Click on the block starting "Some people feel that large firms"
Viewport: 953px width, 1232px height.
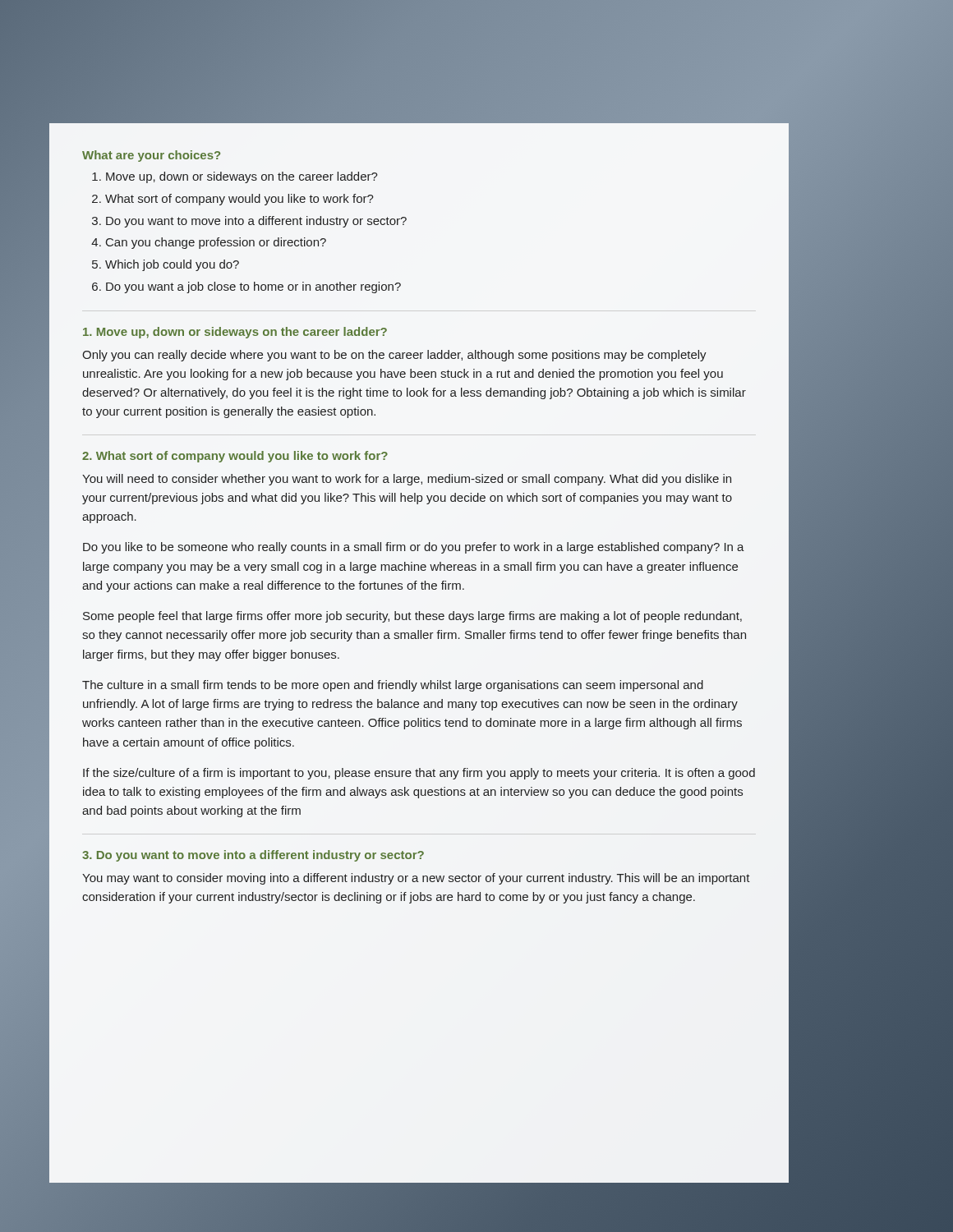(x=414, y=635)
